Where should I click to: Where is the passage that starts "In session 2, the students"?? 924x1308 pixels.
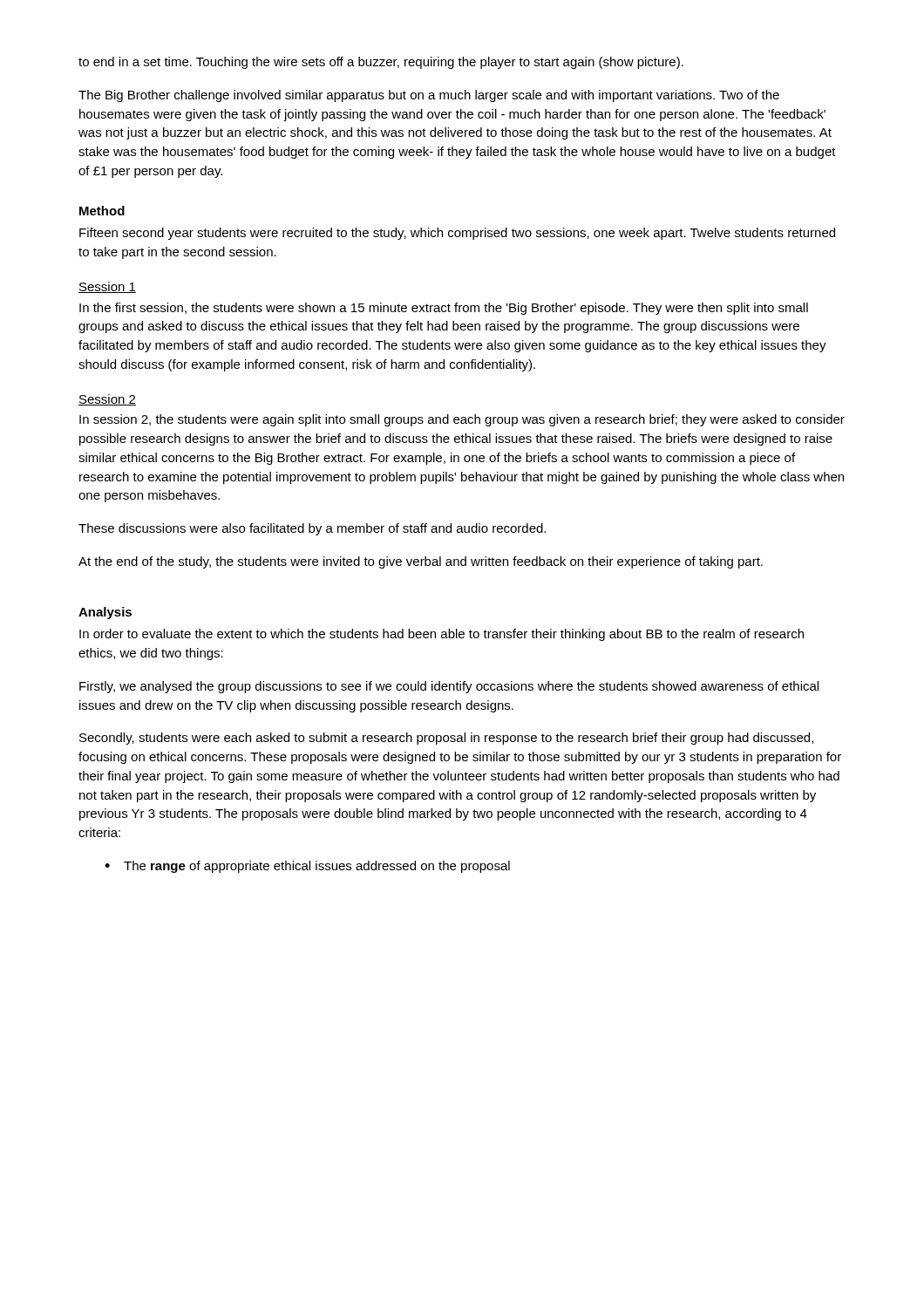point(462,457)
